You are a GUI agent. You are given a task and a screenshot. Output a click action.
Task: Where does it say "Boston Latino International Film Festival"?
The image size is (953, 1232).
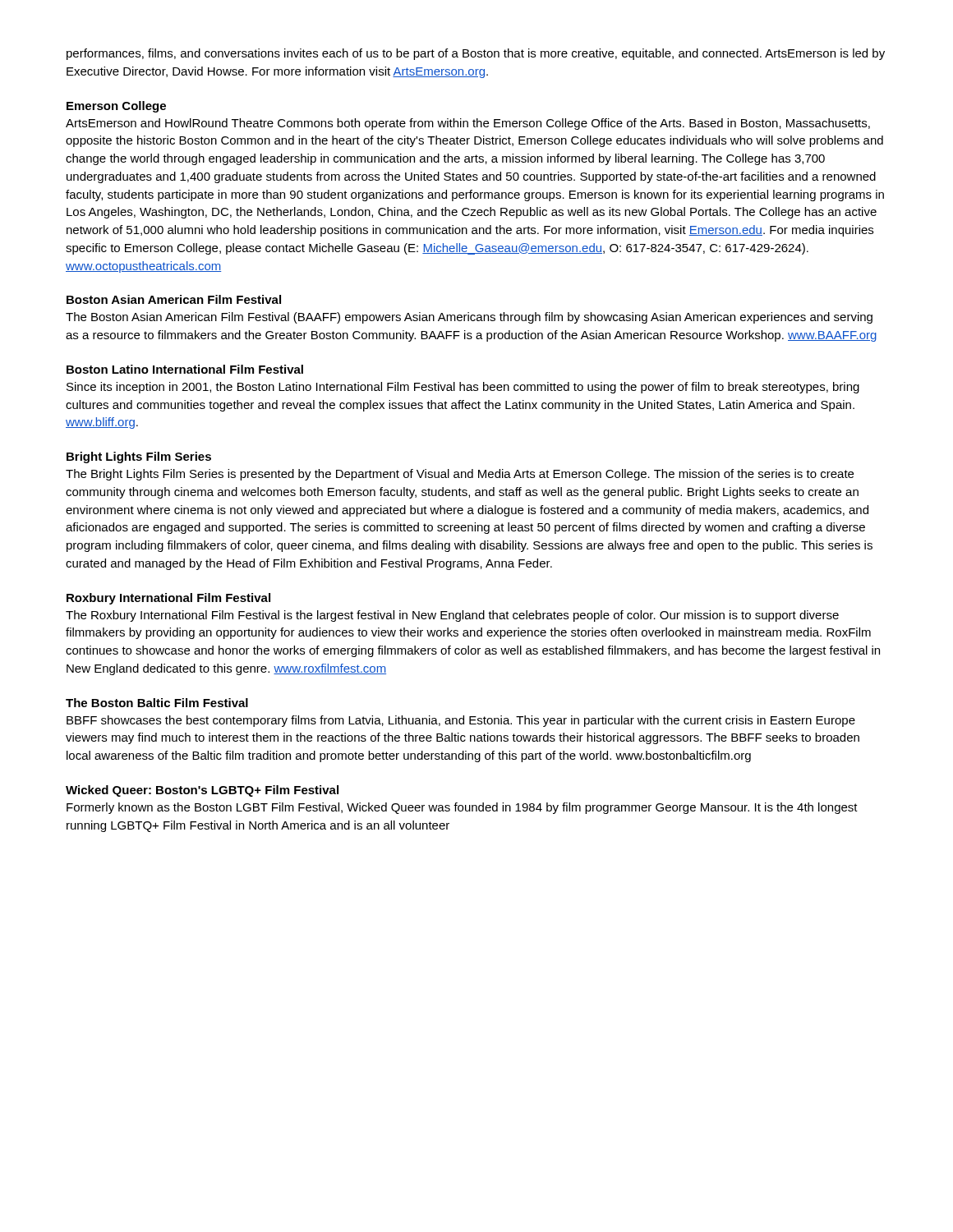coord(185,369)
